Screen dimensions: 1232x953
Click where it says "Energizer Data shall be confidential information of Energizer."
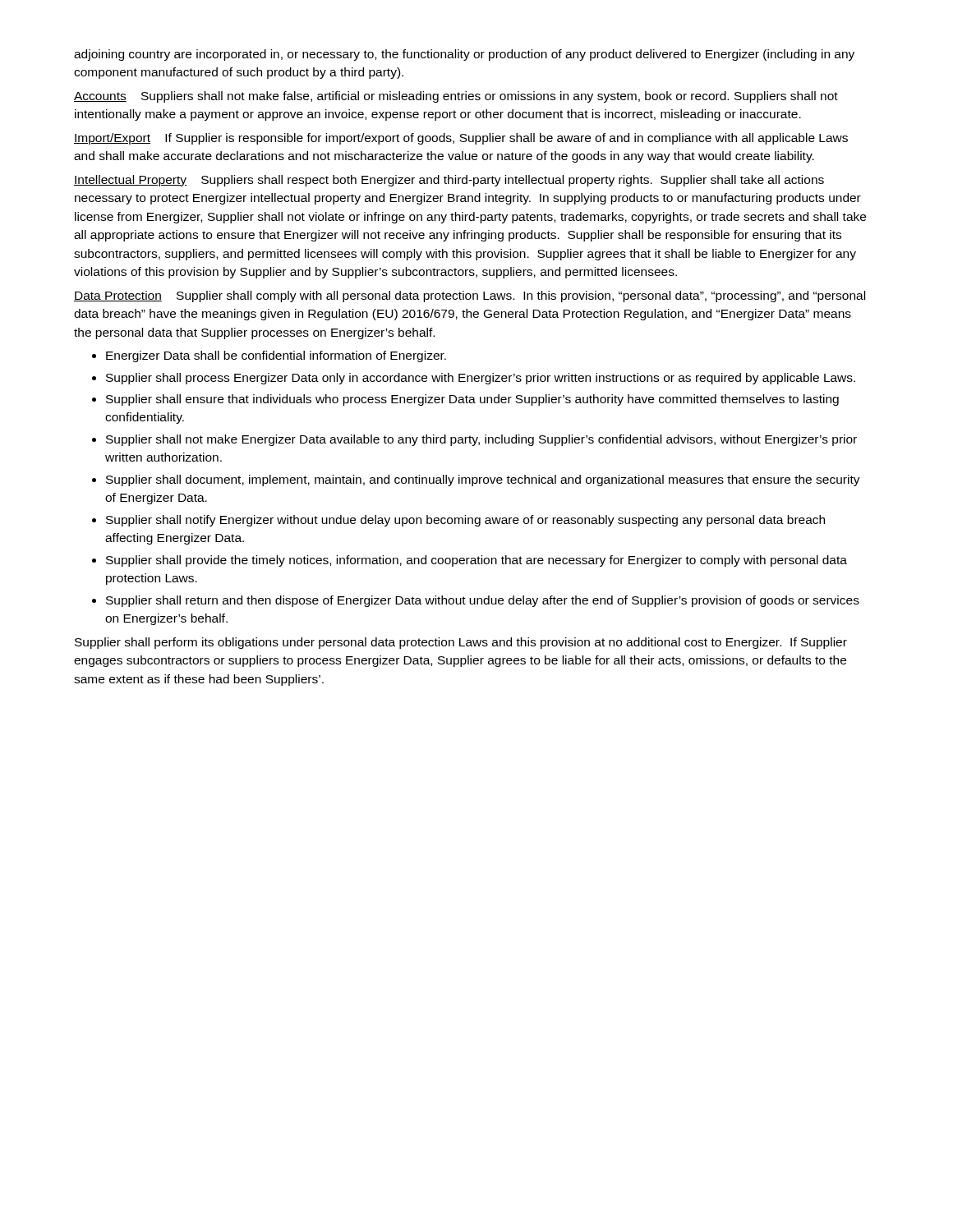coord(276,355)
